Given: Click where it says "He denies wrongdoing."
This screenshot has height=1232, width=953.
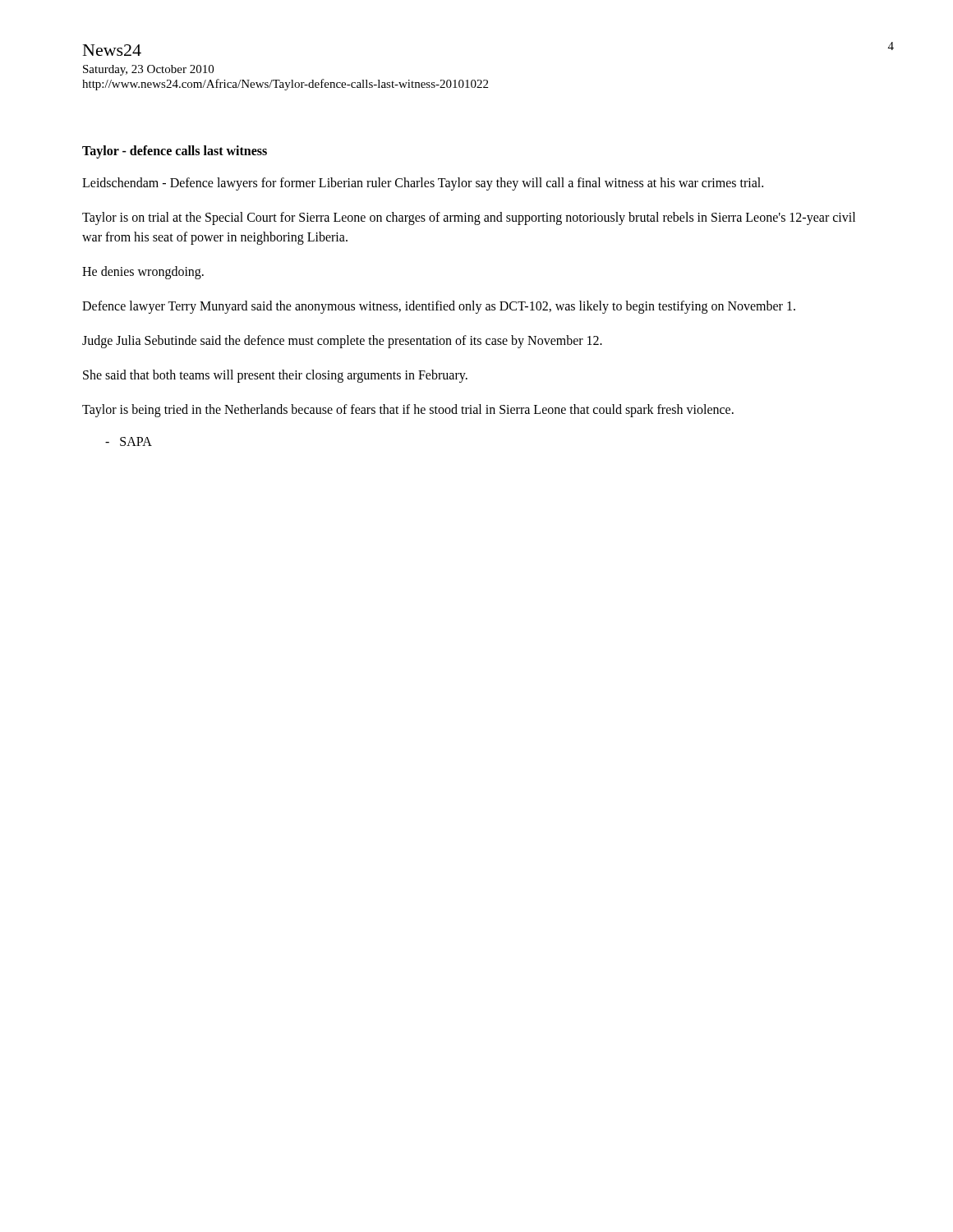Looking at the screenshot, I should [143, 273].
